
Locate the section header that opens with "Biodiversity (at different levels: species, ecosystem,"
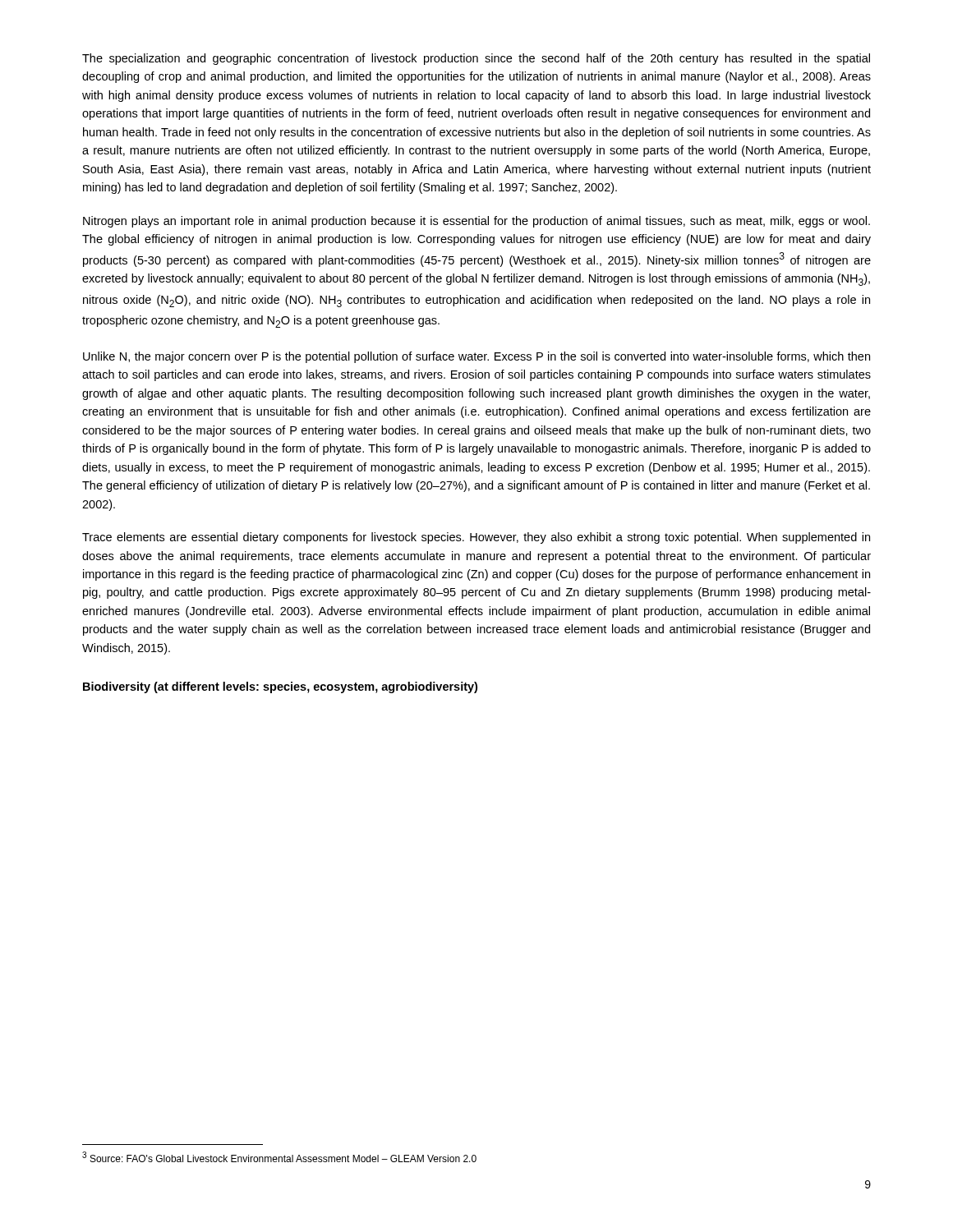tap(280, 687)
